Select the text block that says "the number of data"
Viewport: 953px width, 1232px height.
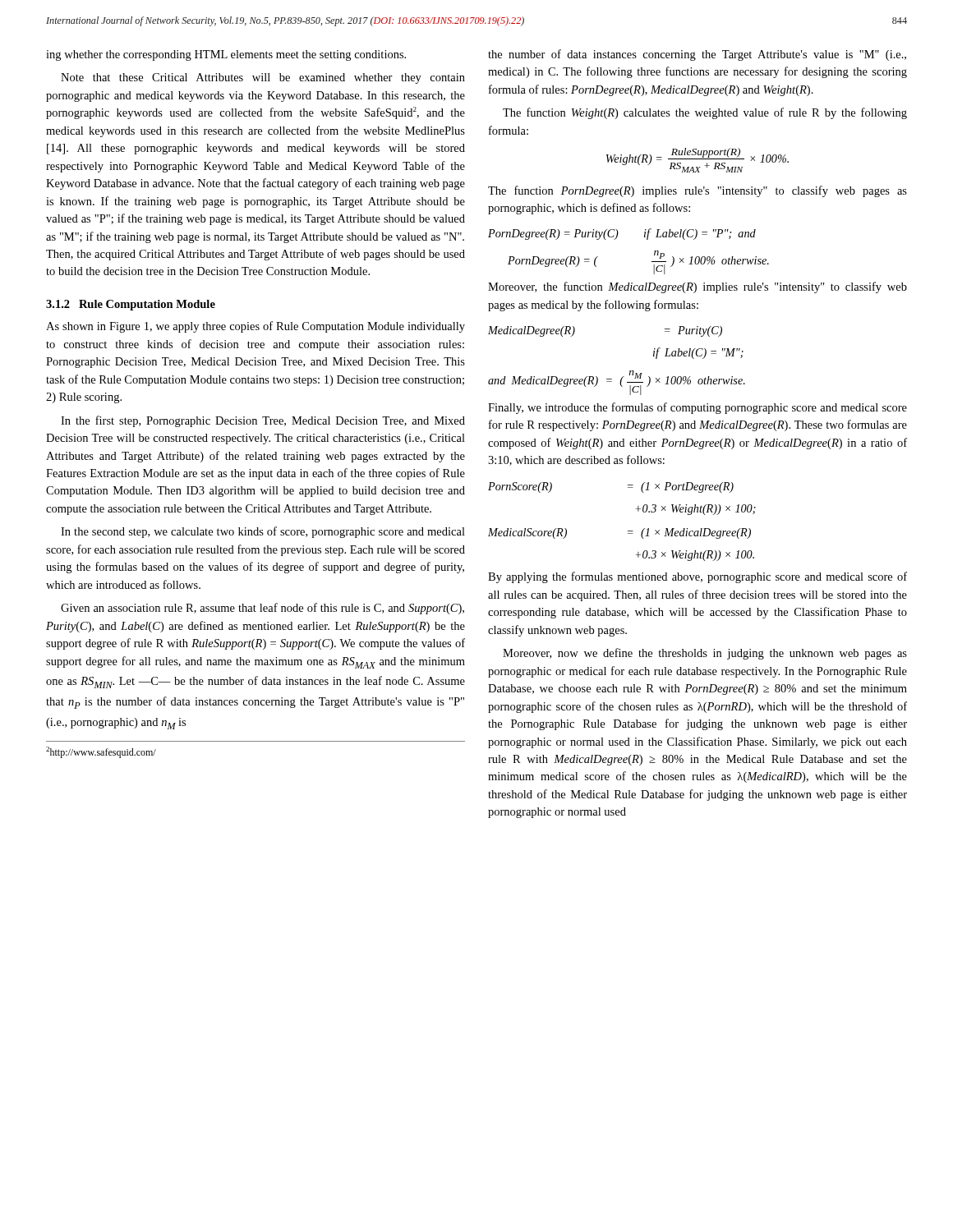698,93
